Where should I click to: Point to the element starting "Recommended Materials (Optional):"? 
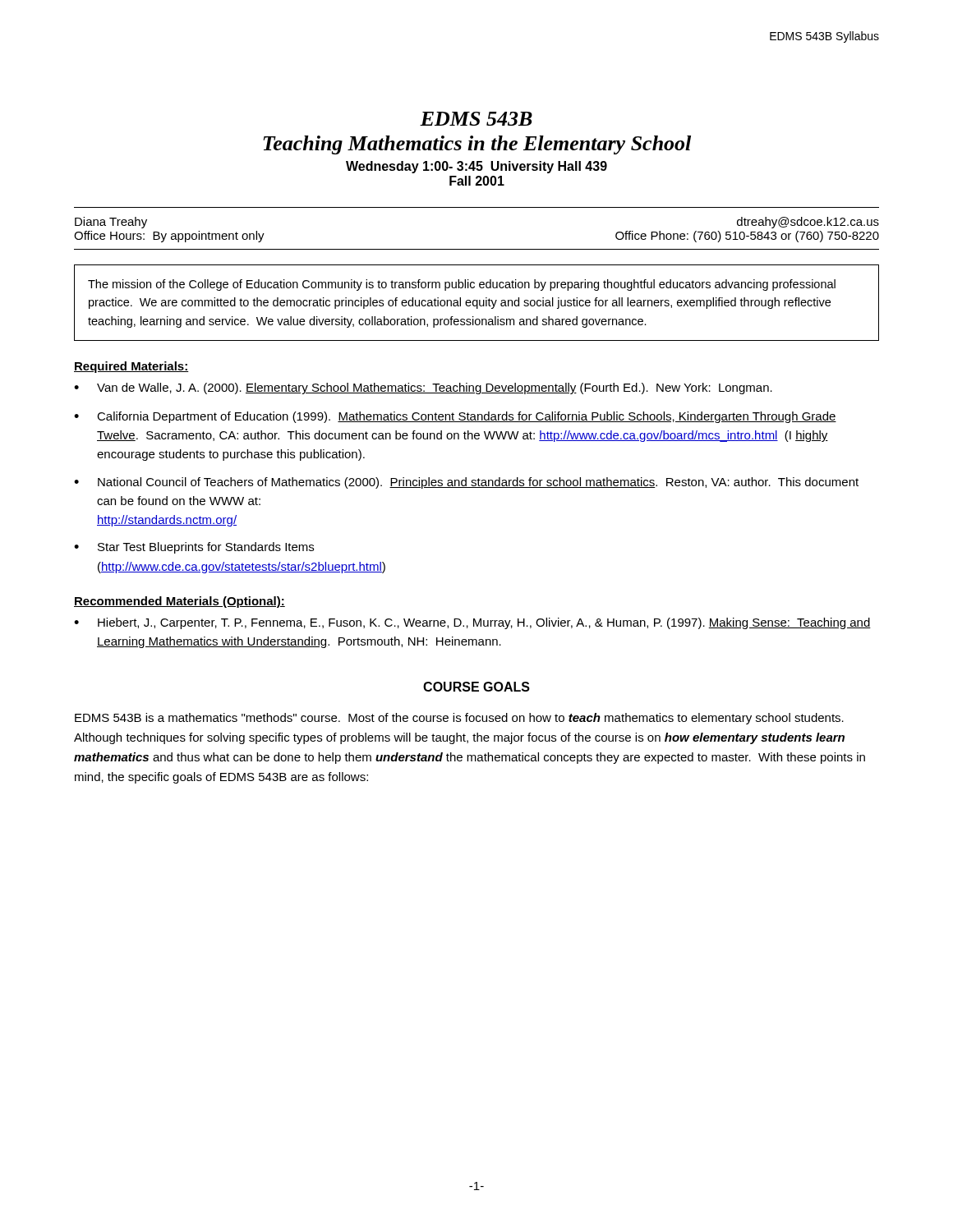(x=179, y=601)
